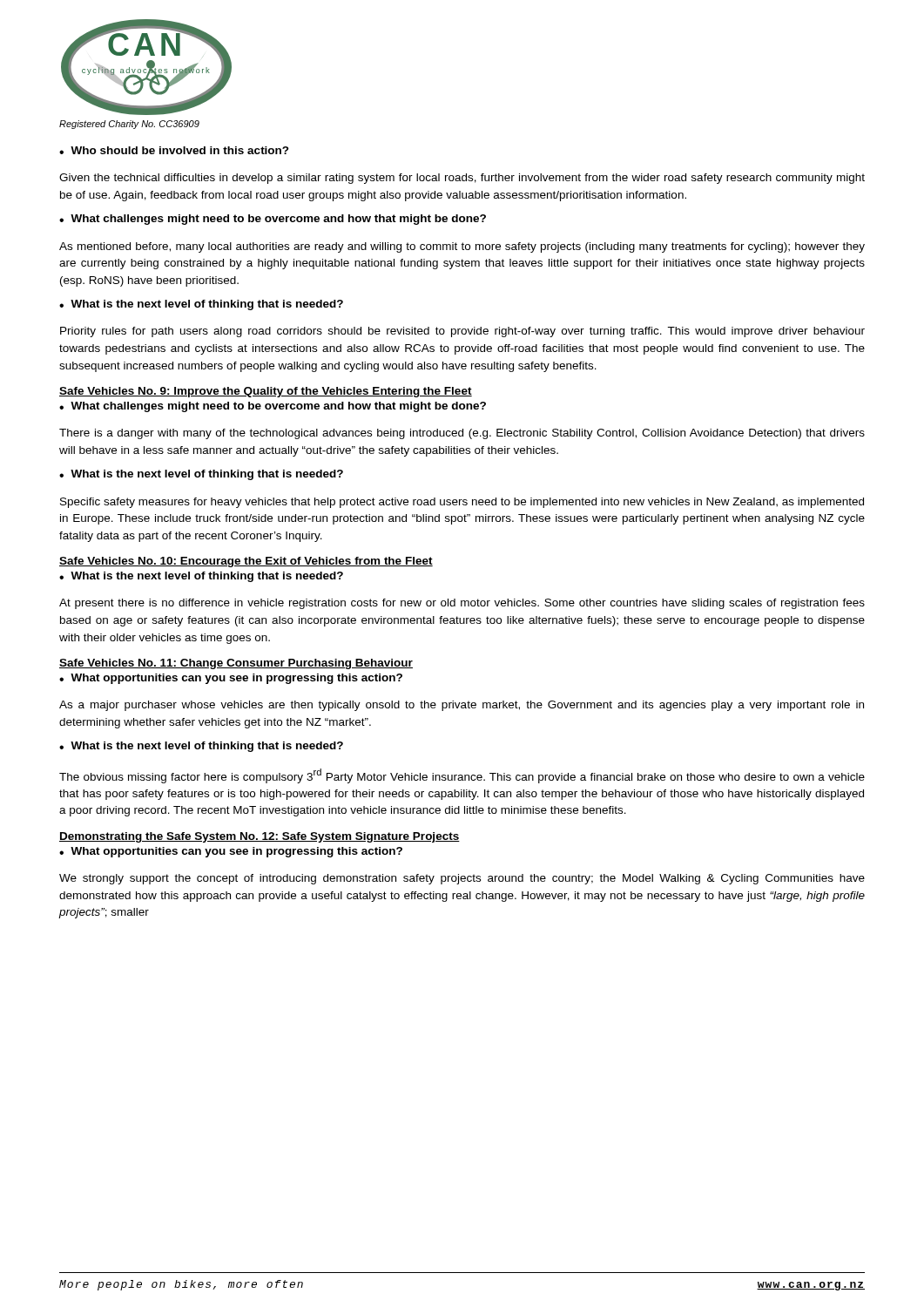Viewport: 924px width, 1307px height.
Task: Click on the text block with the text "We strongly support"
Action: point(462,895)
